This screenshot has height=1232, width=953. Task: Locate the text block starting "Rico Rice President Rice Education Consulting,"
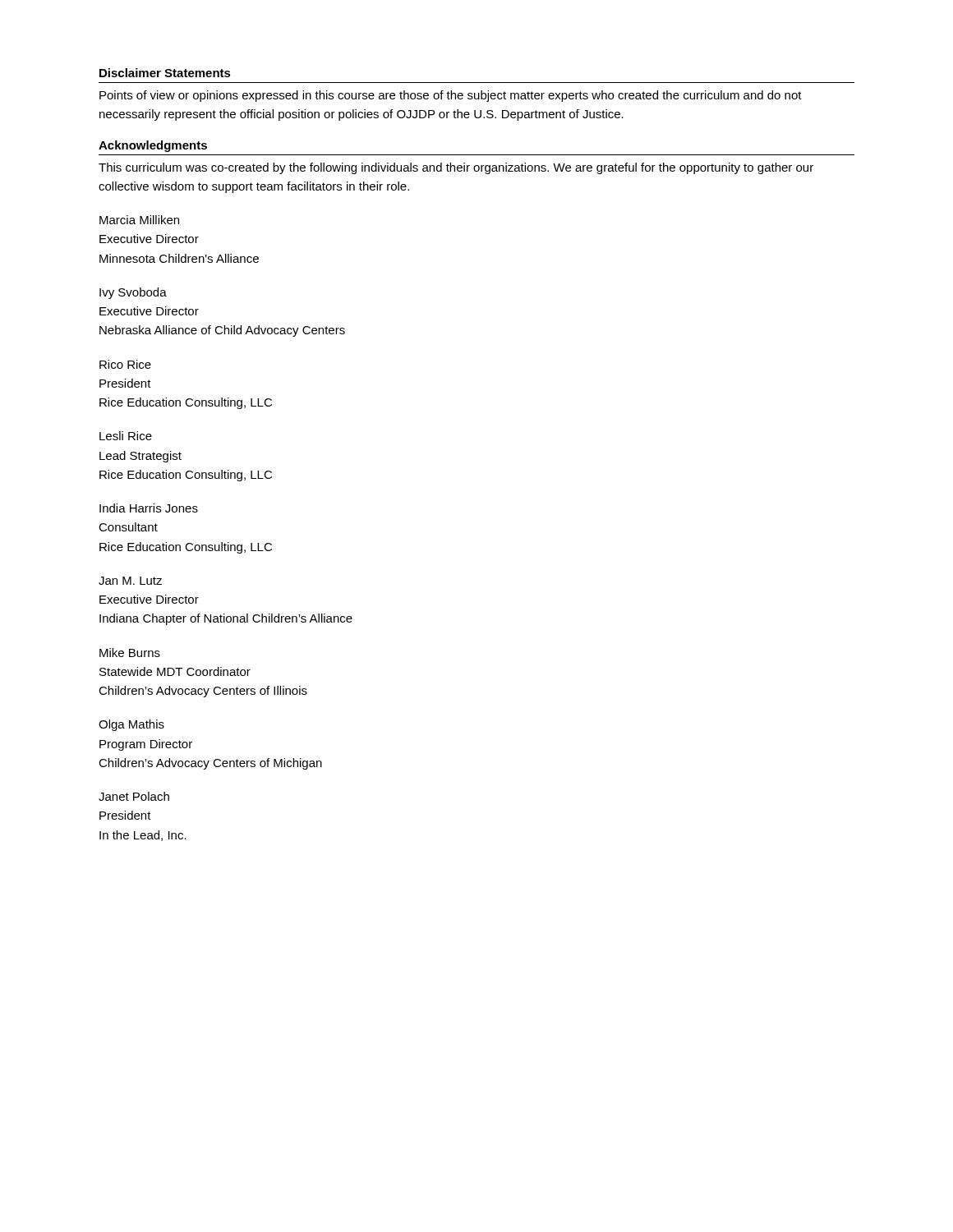[x=125, y=364]
